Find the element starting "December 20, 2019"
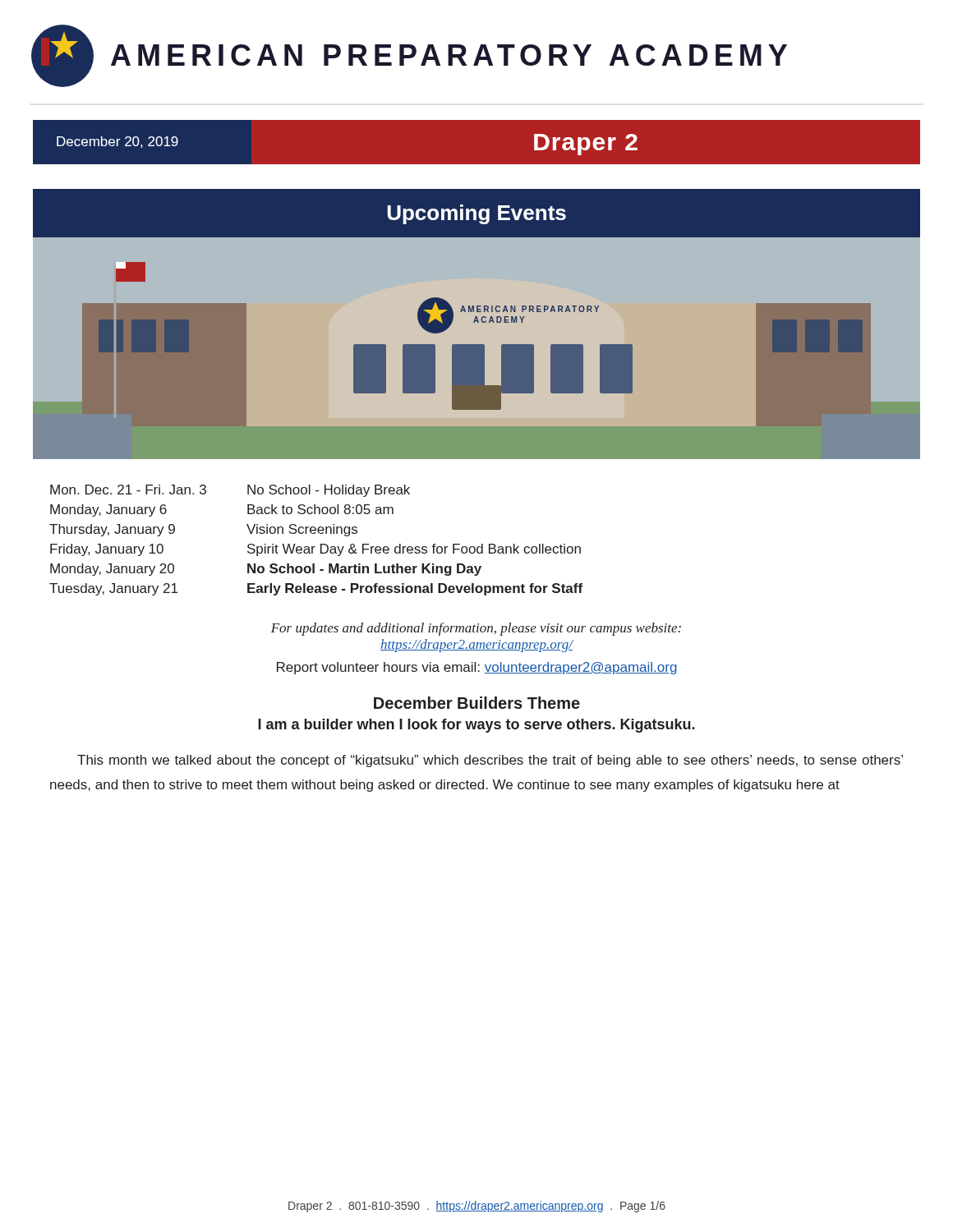 128,143
